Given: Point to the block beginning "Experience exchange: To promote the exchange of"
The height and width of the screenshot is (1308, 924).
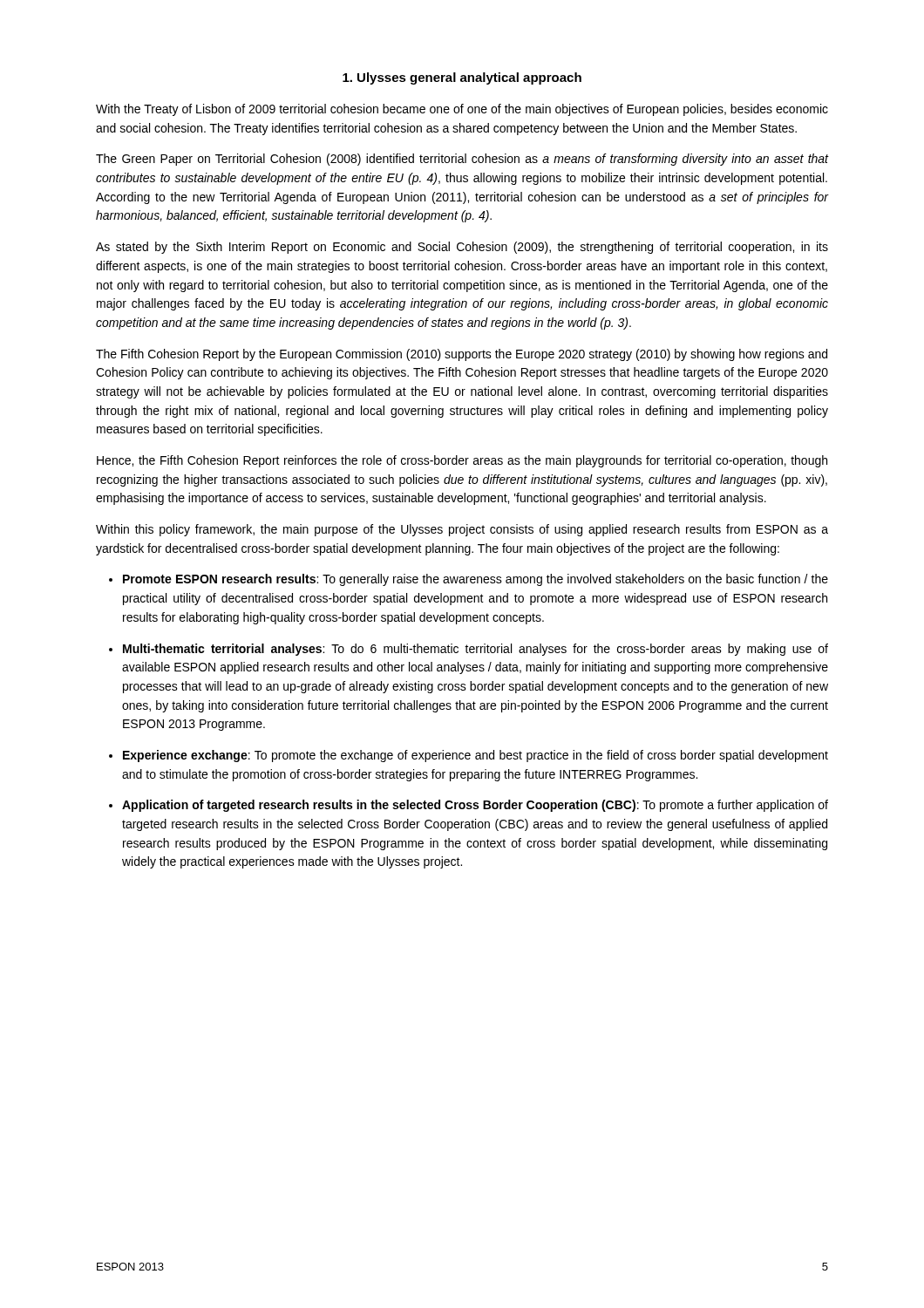Looking at the screenshot, I should point(475,765).
